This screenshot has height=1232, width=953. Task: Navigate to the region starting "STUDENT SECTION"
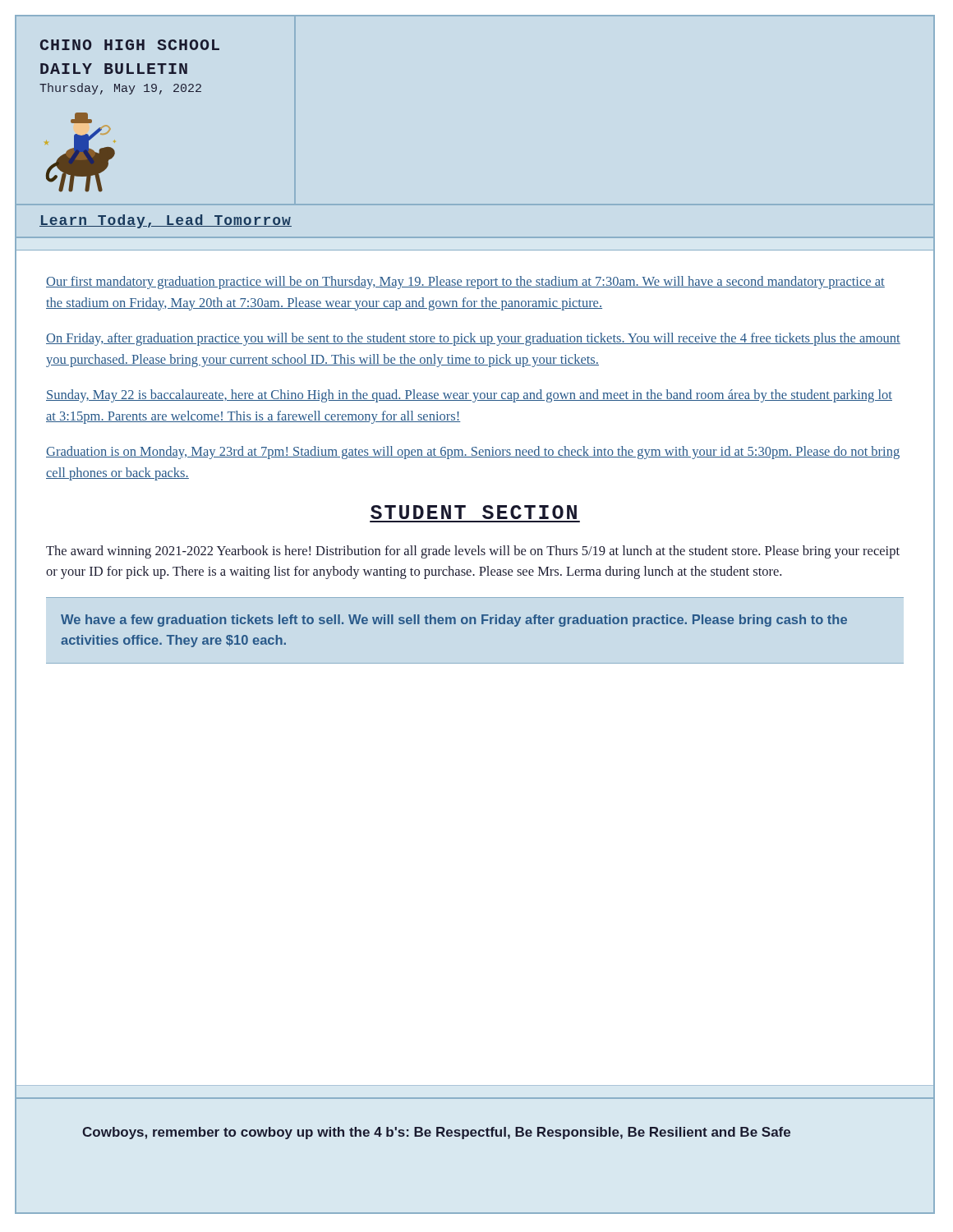tap(475, 513)
